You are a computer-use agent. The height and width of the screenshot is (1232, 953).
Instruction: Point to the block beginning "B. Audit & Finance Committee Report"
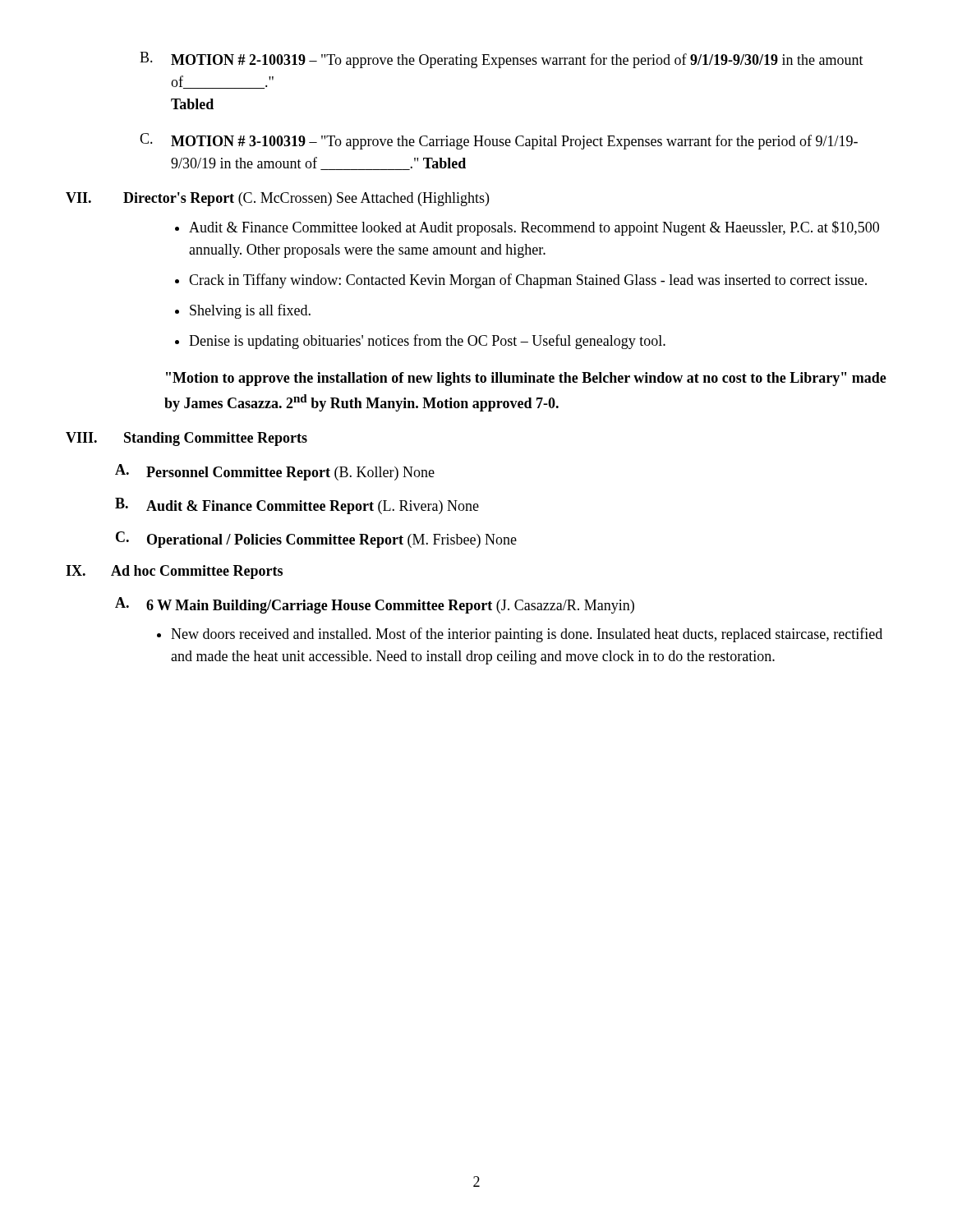[297, 506]
